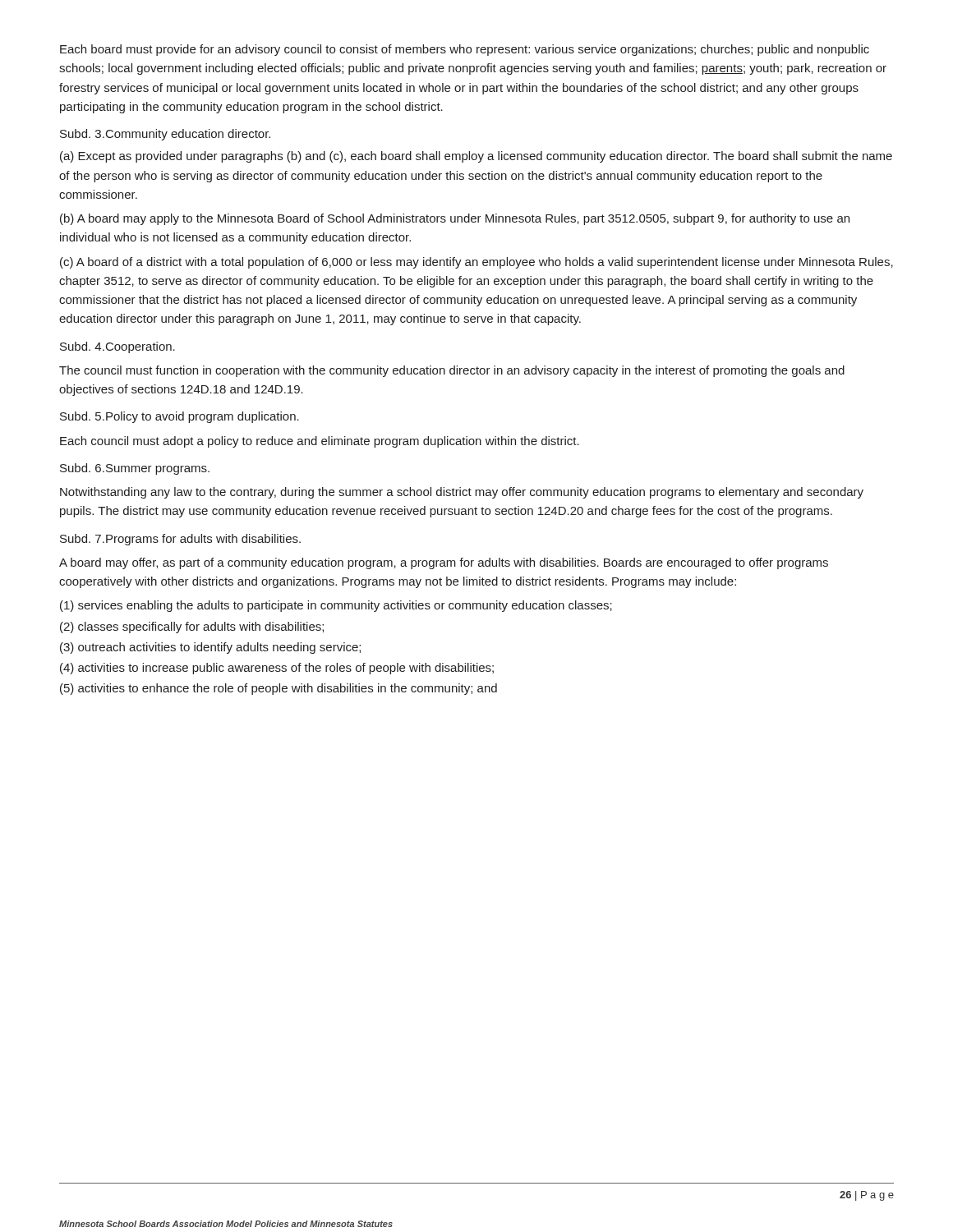Find the text block that reads "(b) A board may apply"

(455, 228)
